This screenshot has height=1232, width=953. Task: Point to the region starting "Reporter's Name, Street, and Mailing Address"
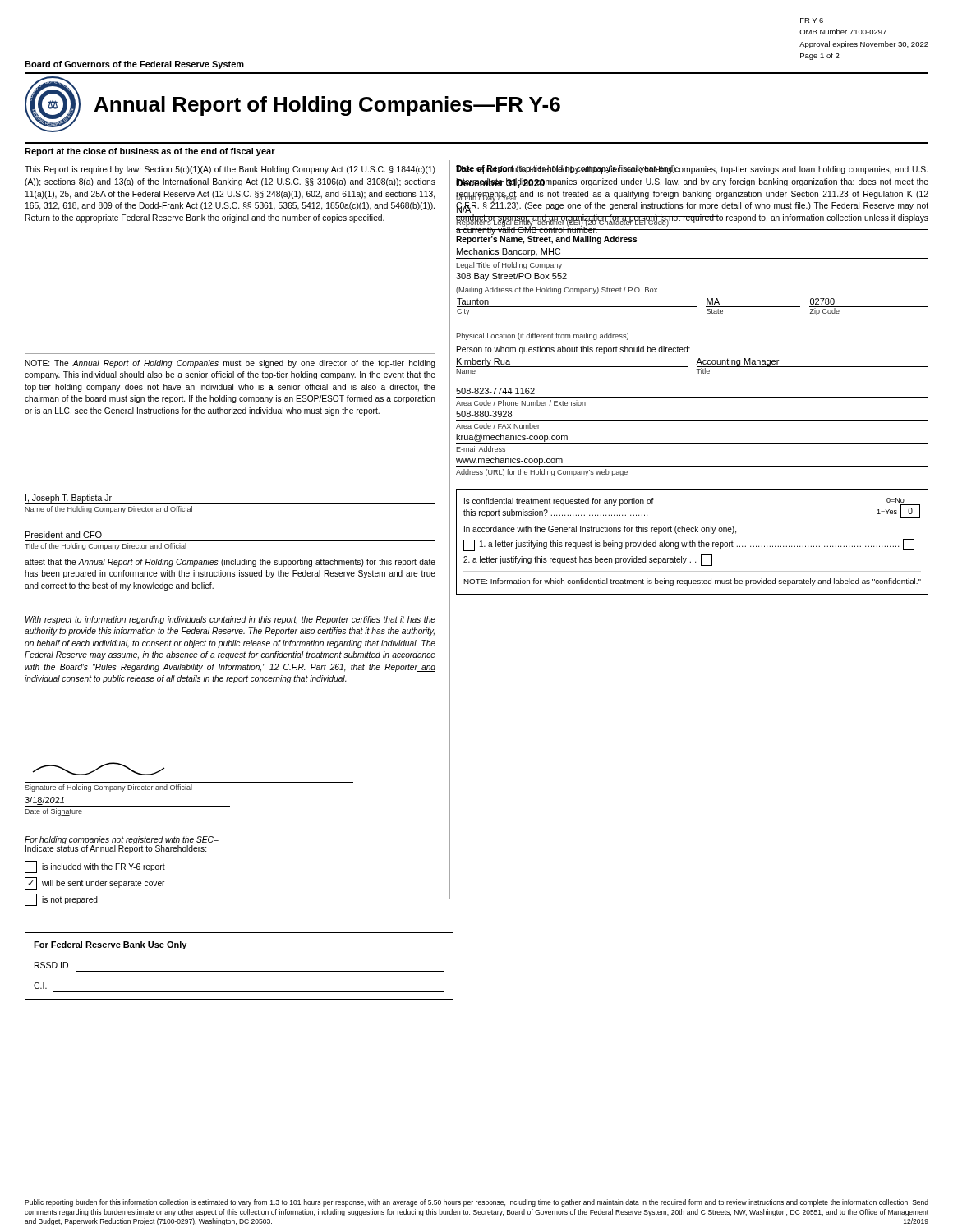tap(547, 239)
